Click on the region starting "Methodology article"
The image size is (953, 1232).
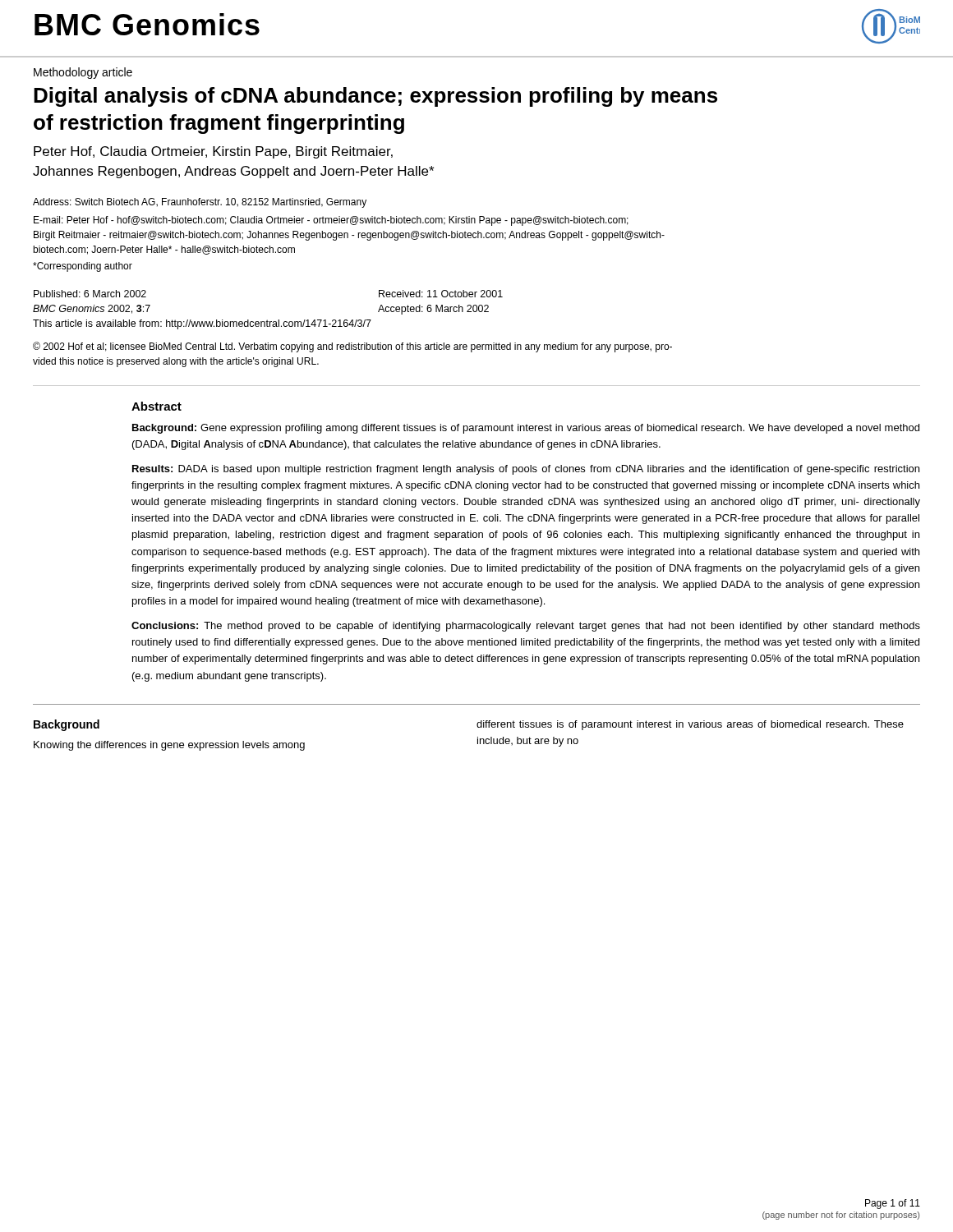[x=83, y=72]
